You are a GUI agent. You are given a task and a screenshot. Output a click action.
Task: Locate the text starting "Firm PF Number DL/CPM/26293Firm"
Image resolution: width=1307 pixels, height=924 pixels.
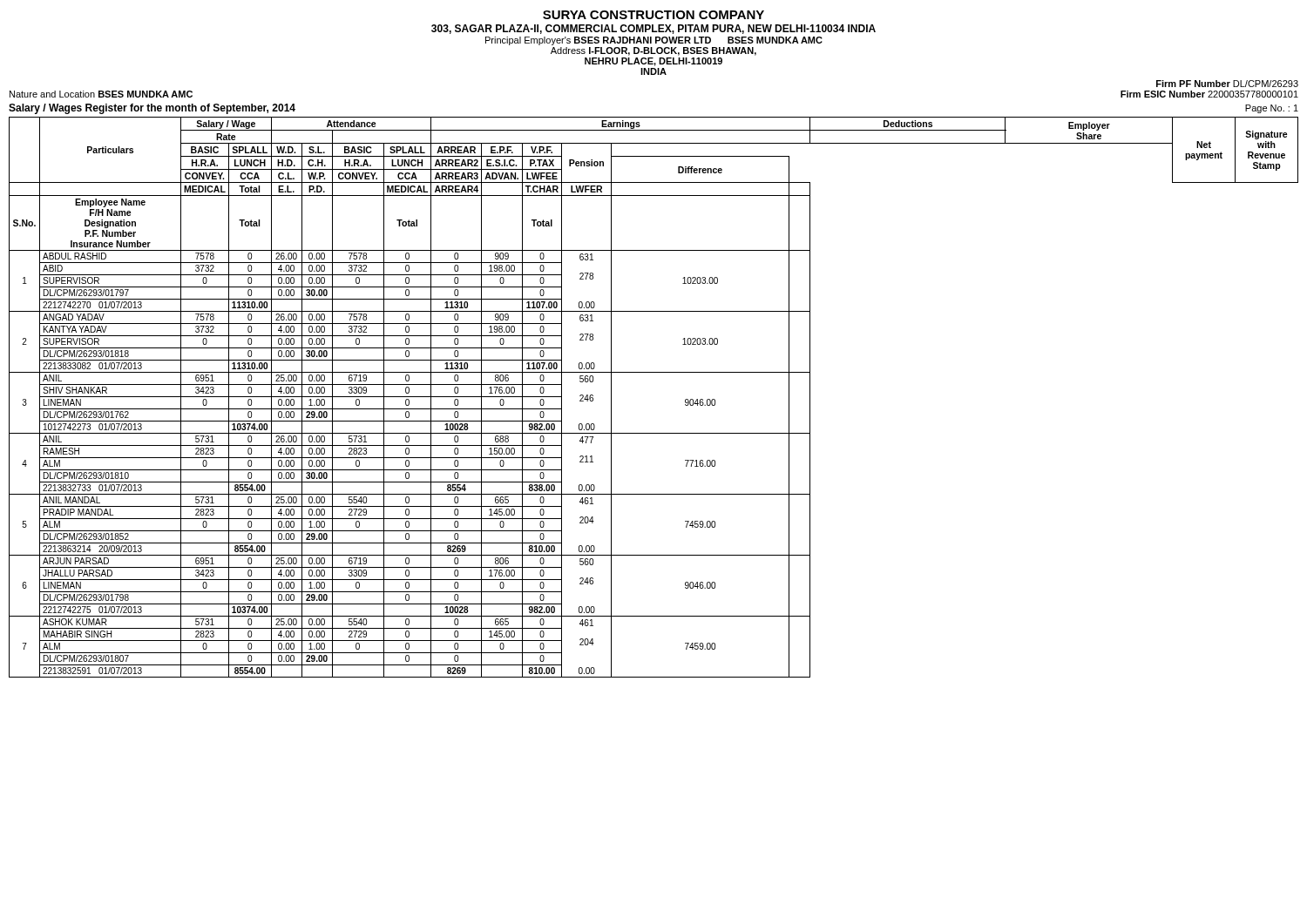pos(1209,89)
